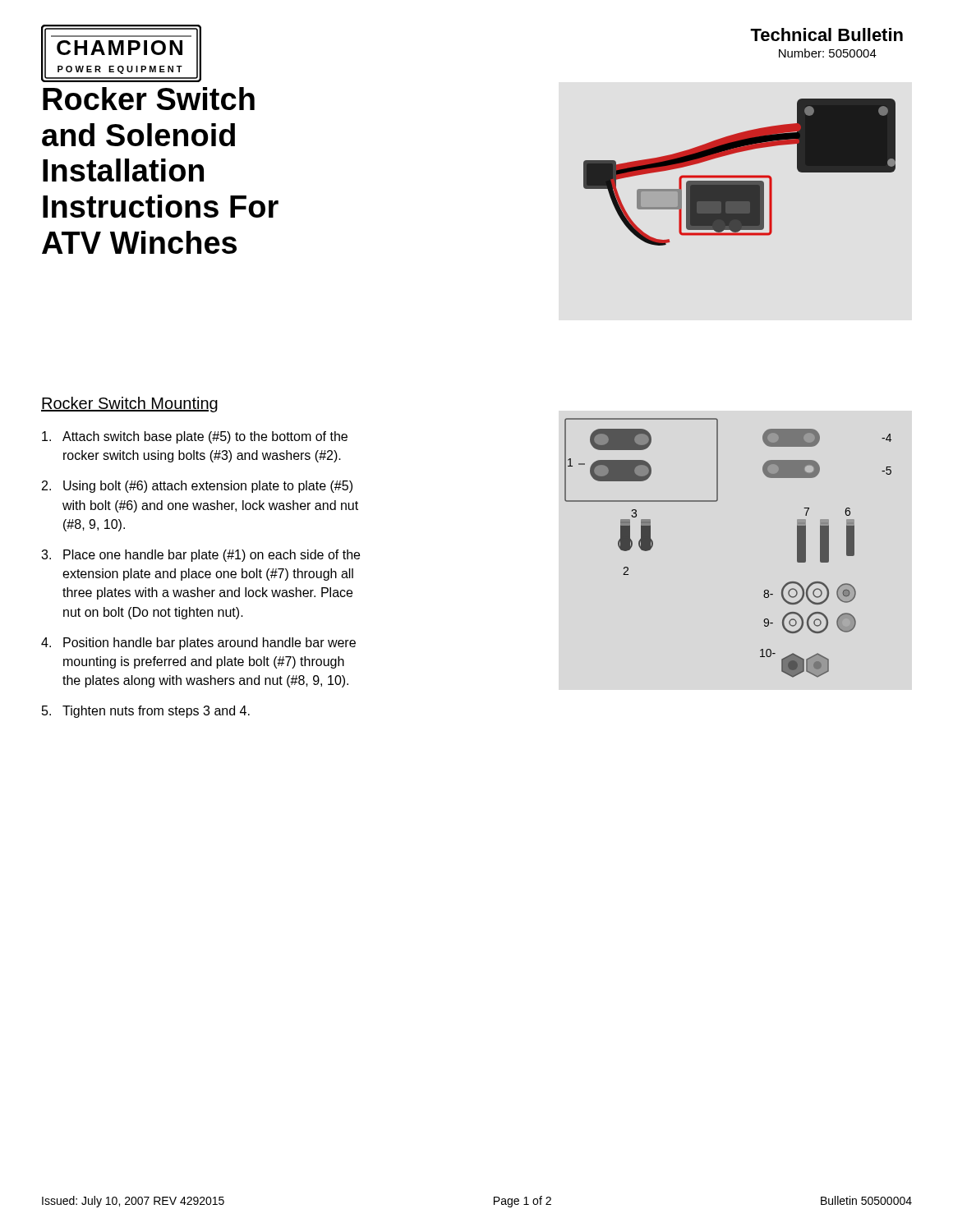Viewport: 953px width, 1232px height.
Task: Locate the list item containing "Attach switch base plate (#5) to"
Action: pyautogui.click(x=201, y=446)
